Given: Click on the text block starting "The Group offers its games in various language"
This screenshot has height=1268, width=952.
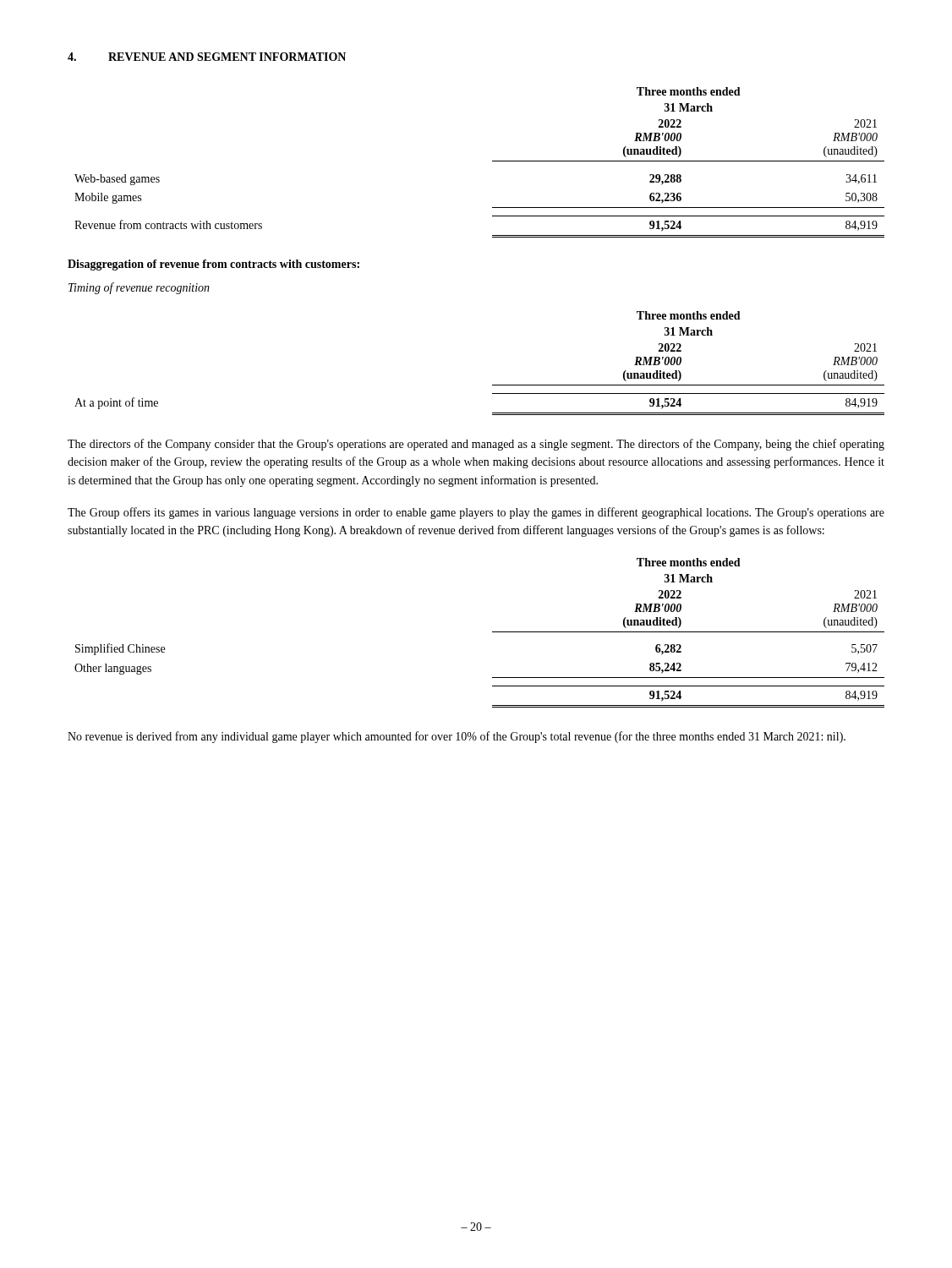Looking at the screenshot, I should pyautogui.click(x=476, y=521).
